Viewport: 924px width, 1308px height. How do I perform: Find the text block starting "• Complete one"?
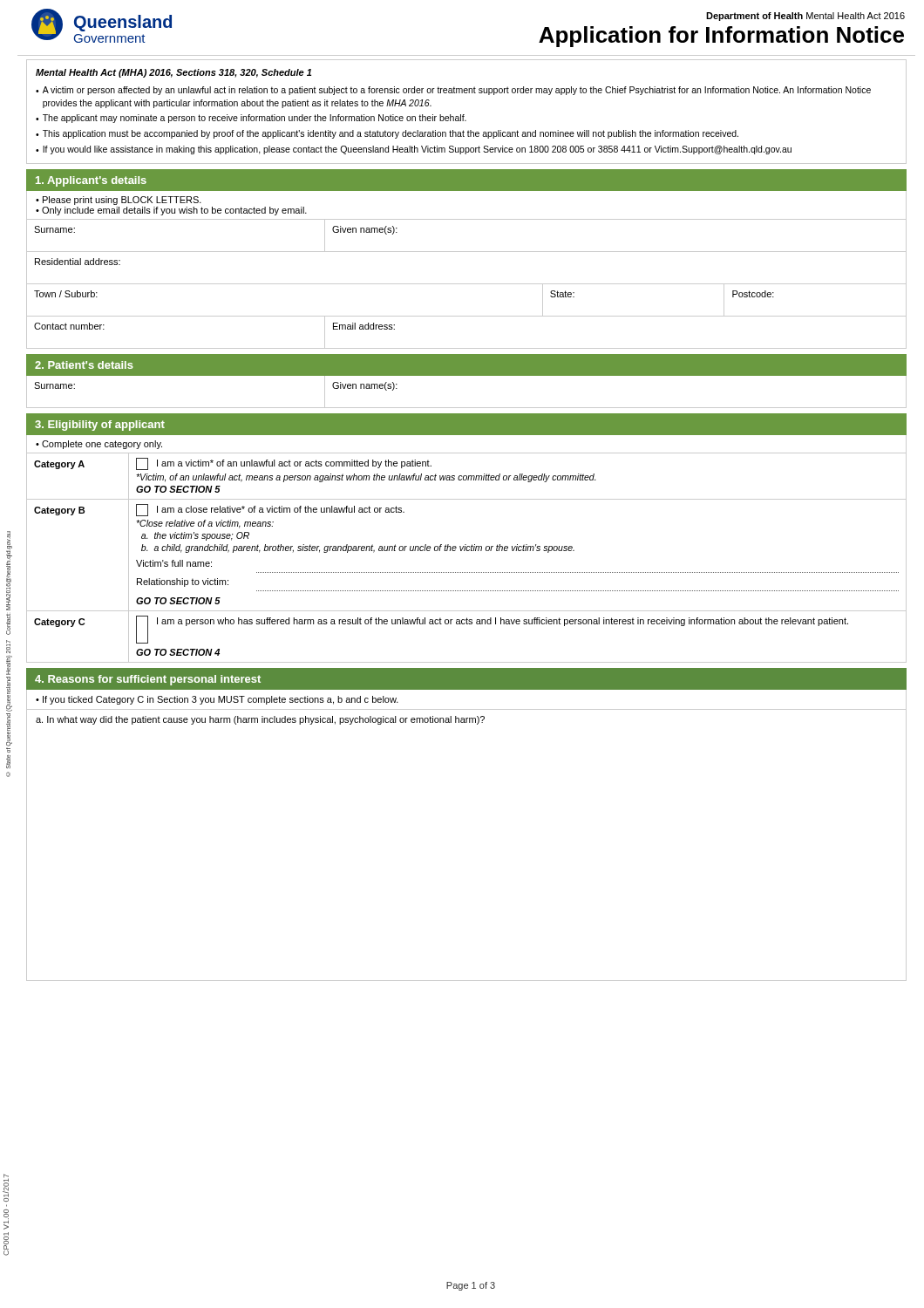[x=99, y=444]
